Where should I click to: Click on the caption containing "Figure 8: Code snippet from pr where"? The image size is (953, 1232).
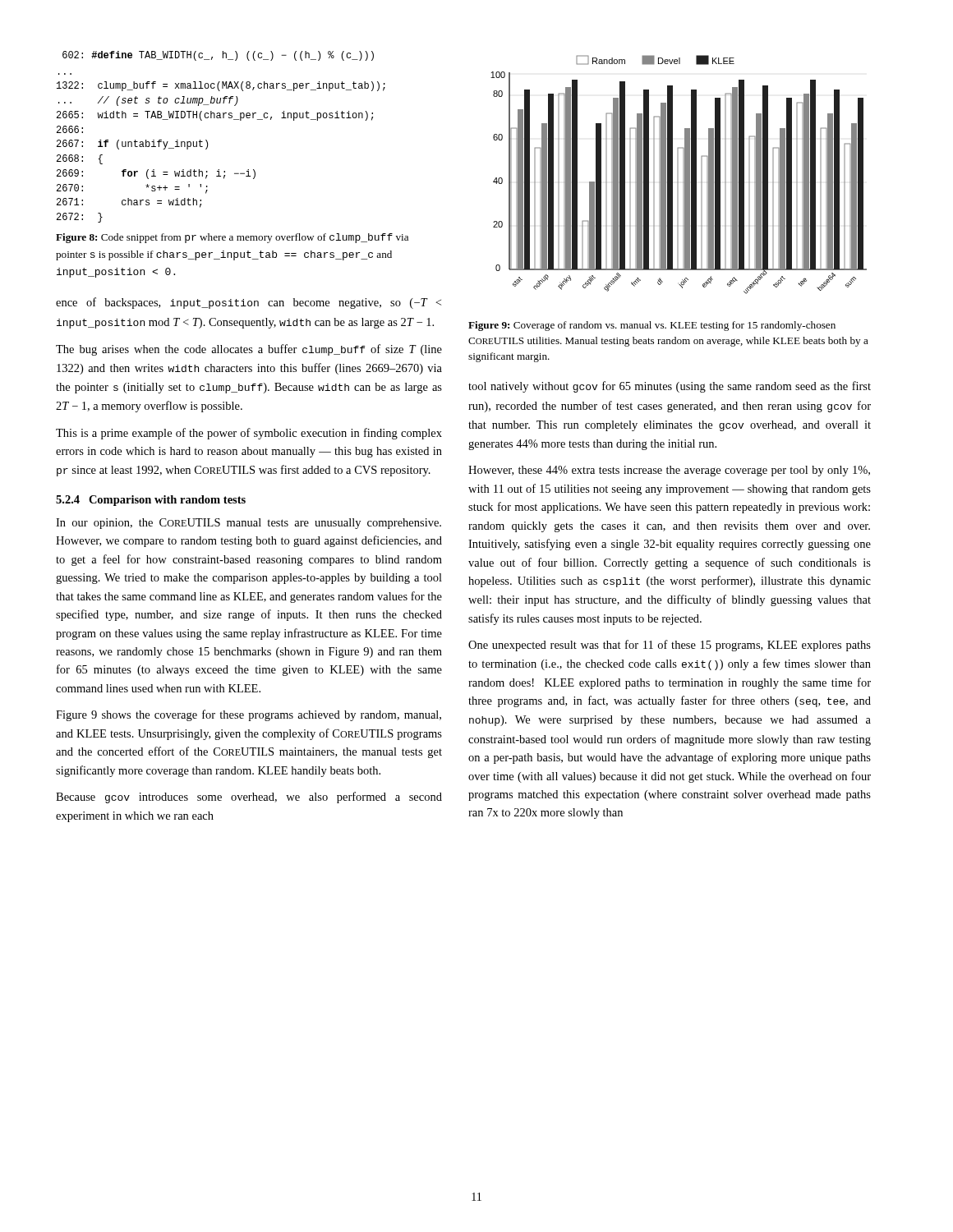pos(232,254)
